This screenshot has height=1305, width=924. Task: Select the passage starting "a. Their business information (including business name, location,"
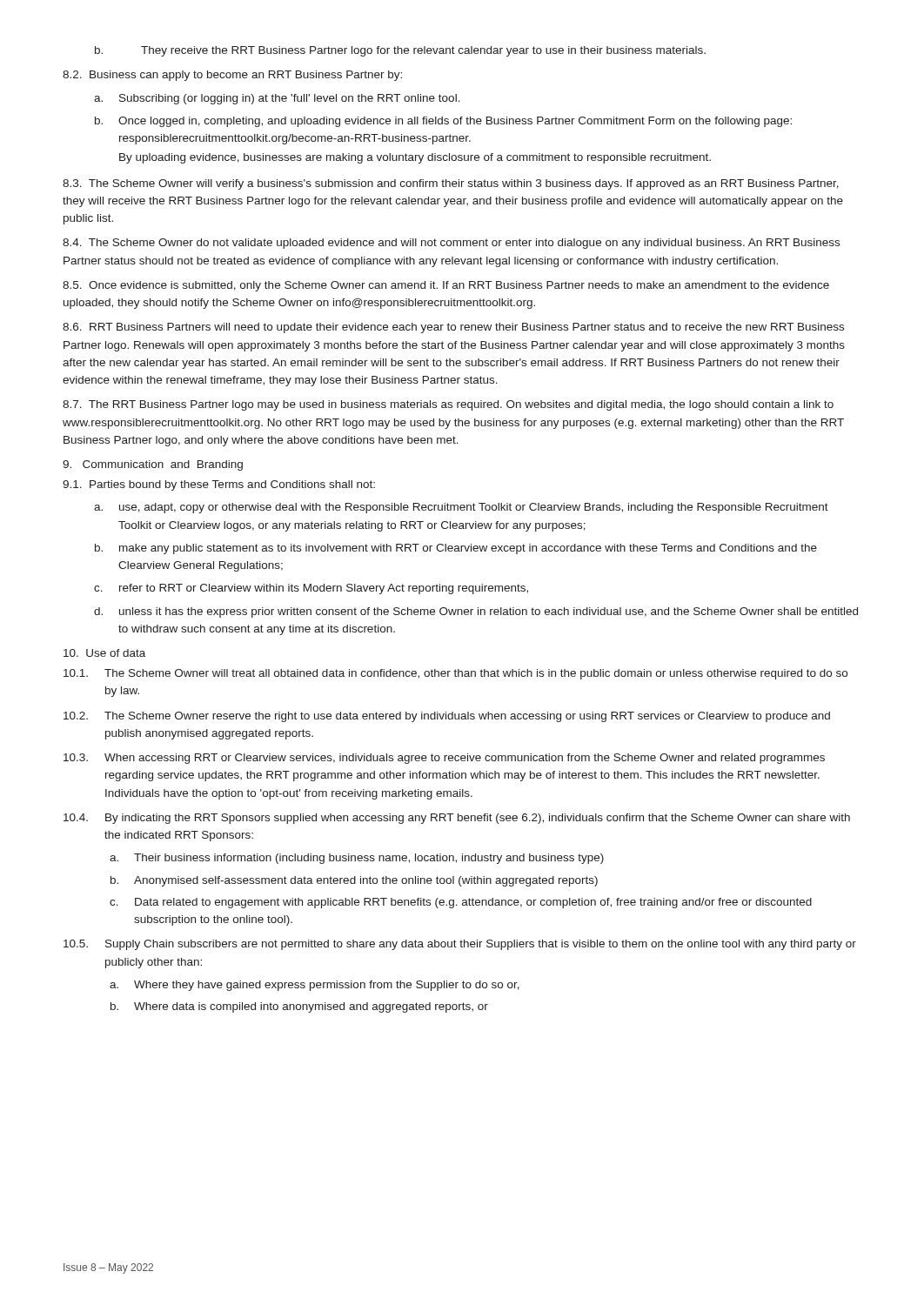pyautogui.click(x=357, y=858)
